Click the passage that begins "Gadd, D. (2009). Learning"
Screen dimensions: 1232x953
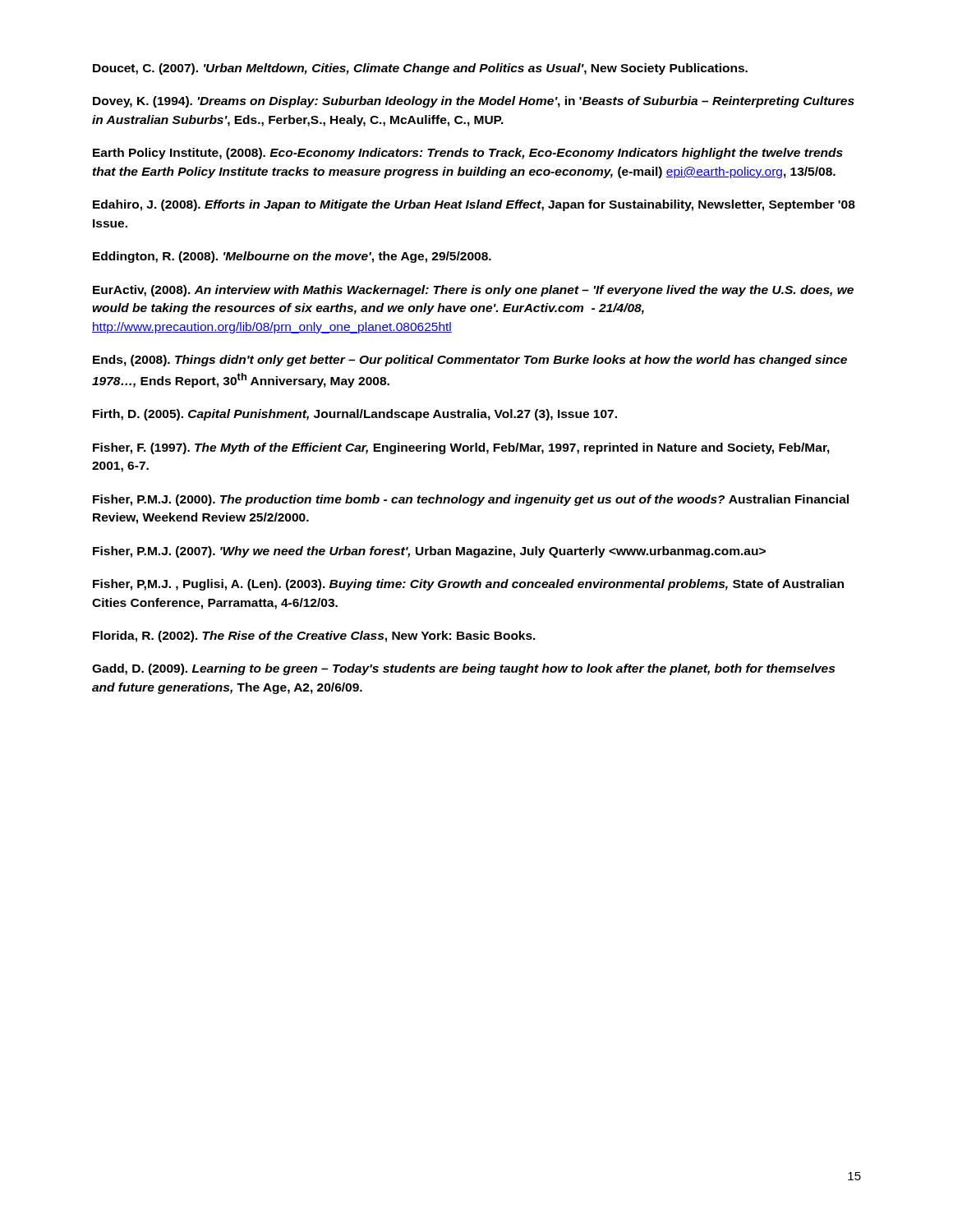464,678
